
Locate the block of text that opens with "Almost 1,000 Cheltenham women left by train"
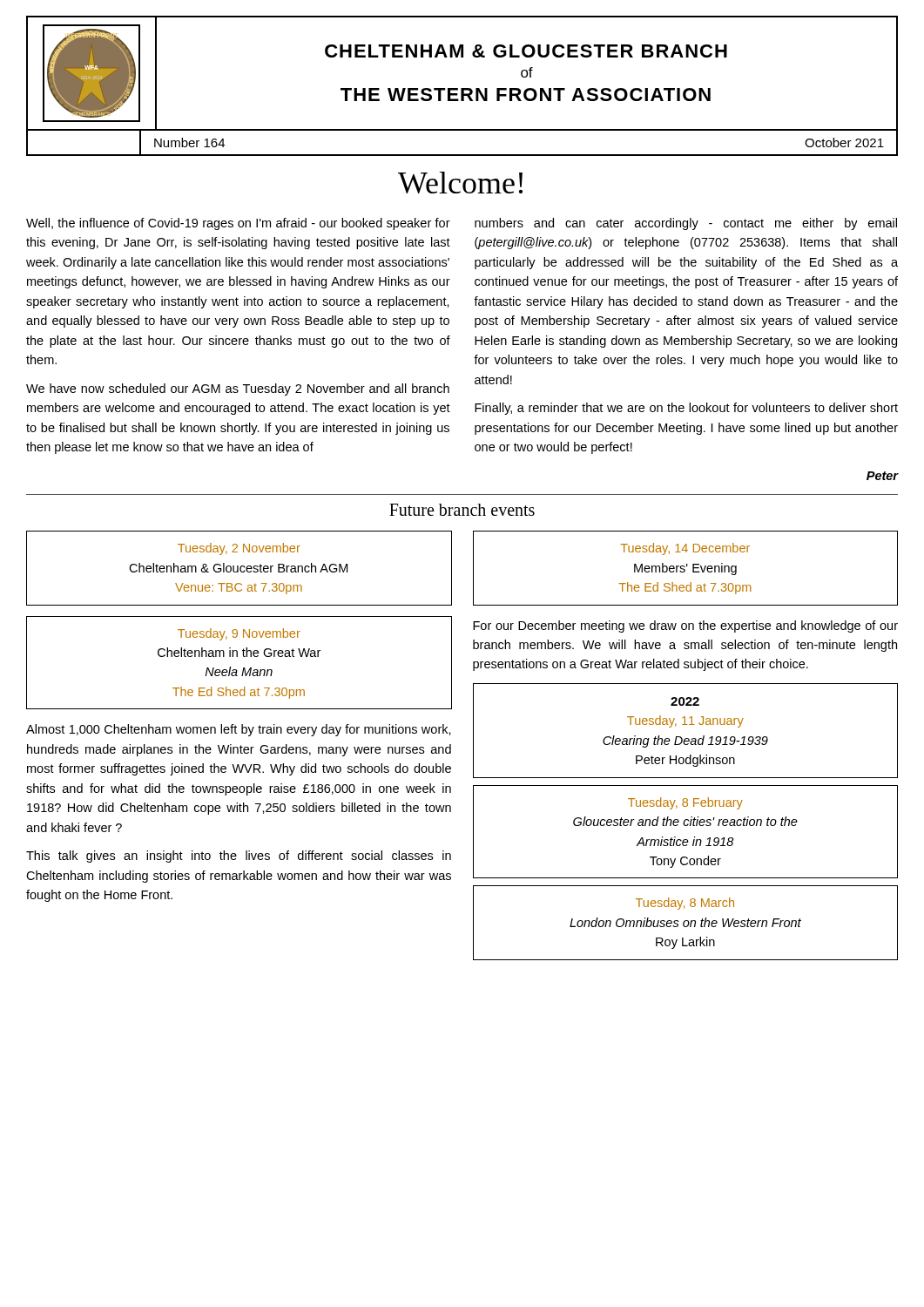[x=239, y=812]
